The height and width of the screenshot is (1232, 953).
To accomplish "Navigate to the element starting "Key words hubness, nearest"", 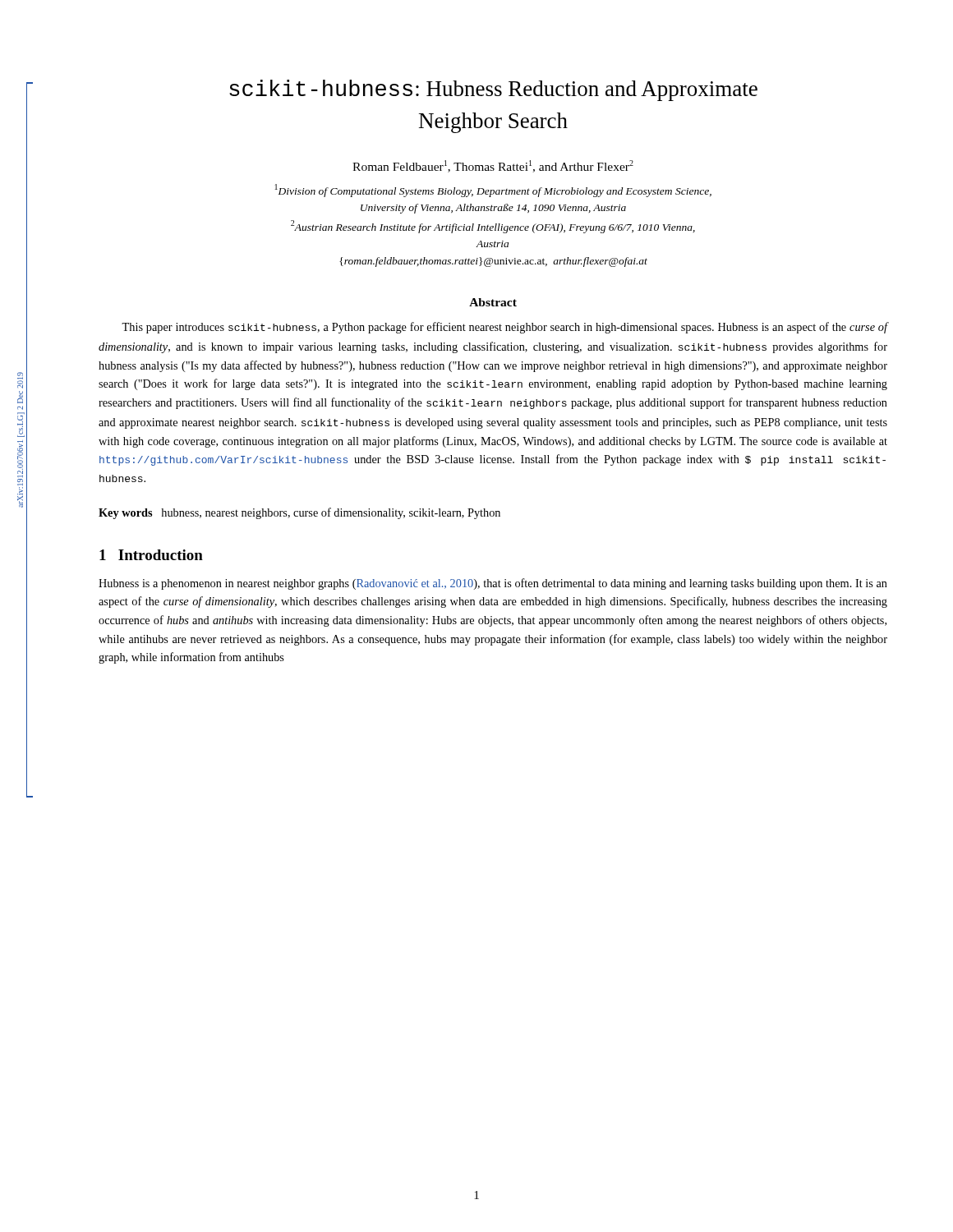I will [x=300, y=512].
